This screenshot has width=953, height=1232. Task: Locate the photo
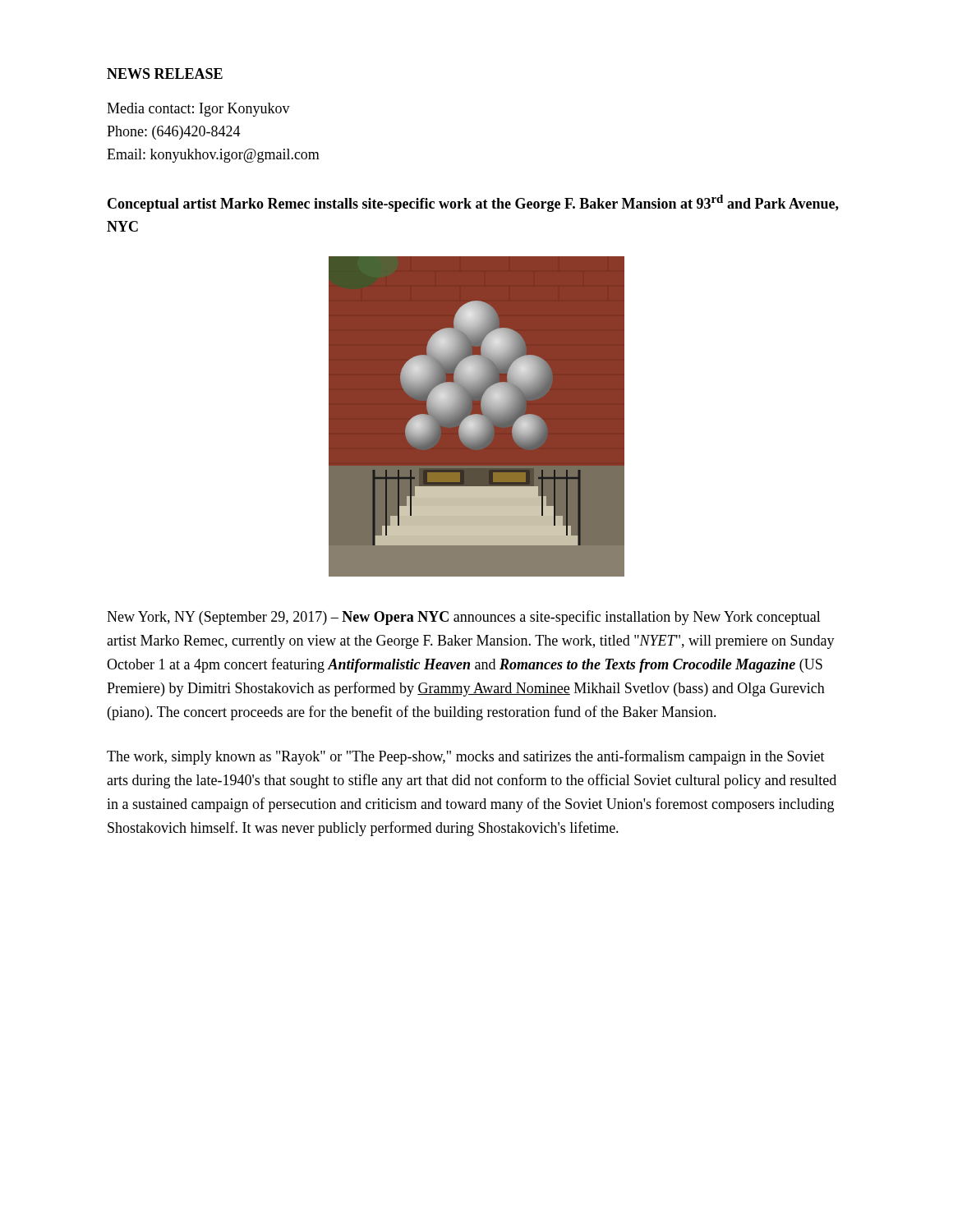(476, 419)
